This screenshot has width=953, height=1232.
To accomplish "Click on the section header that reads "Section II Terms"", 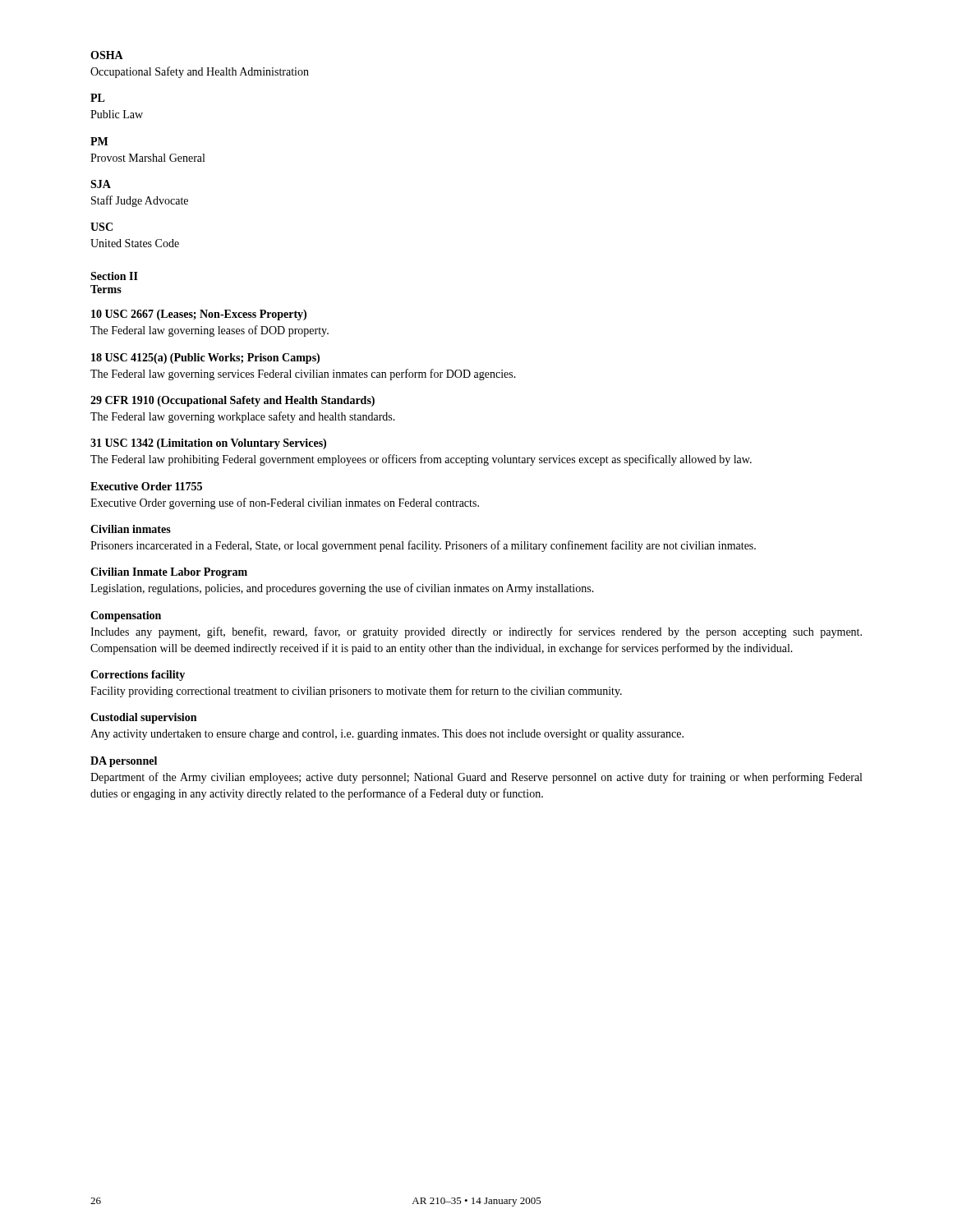I will click(x=114, y=276).
